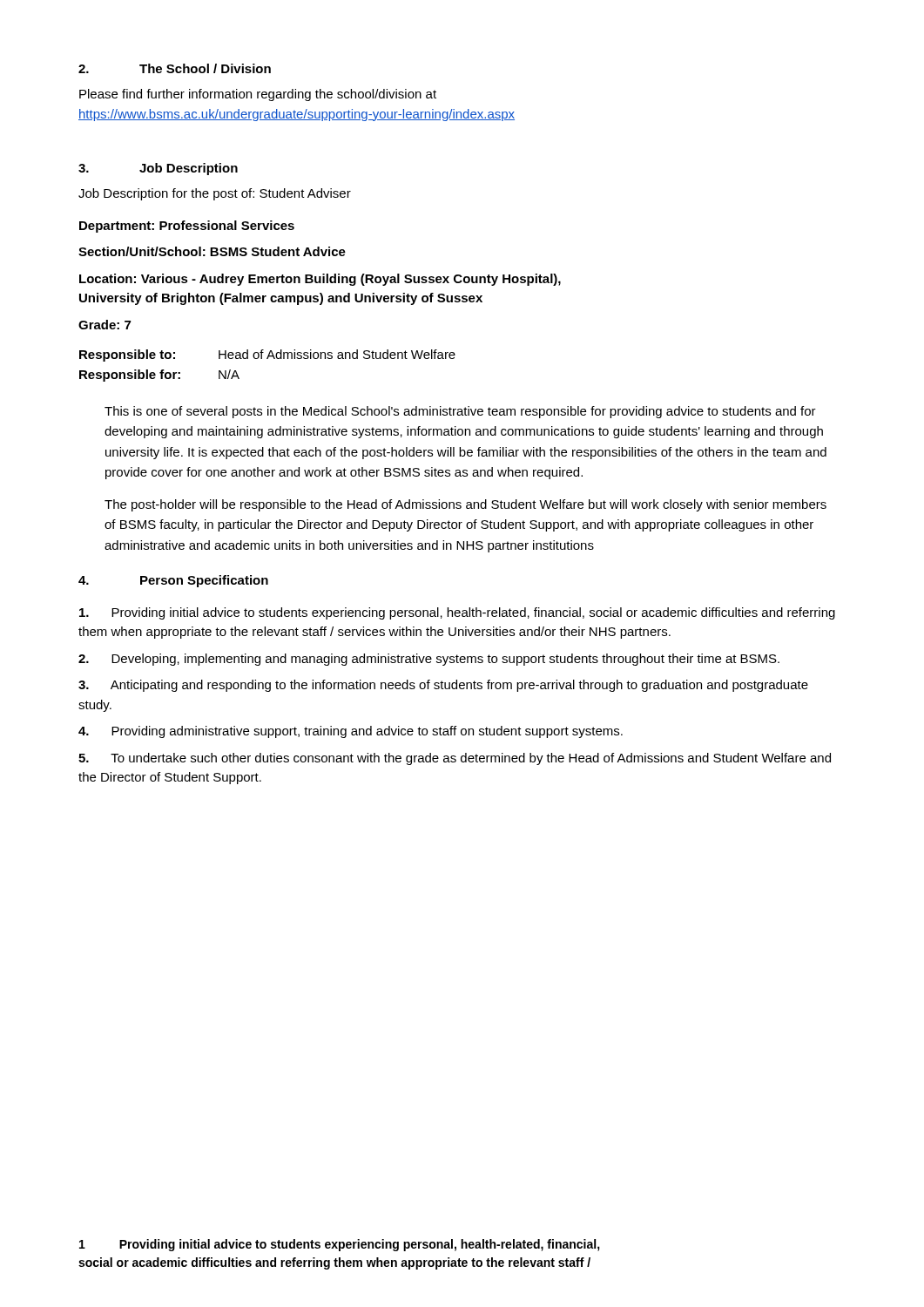Find the section header that reads "3. Job Description"

click(158, 168)
